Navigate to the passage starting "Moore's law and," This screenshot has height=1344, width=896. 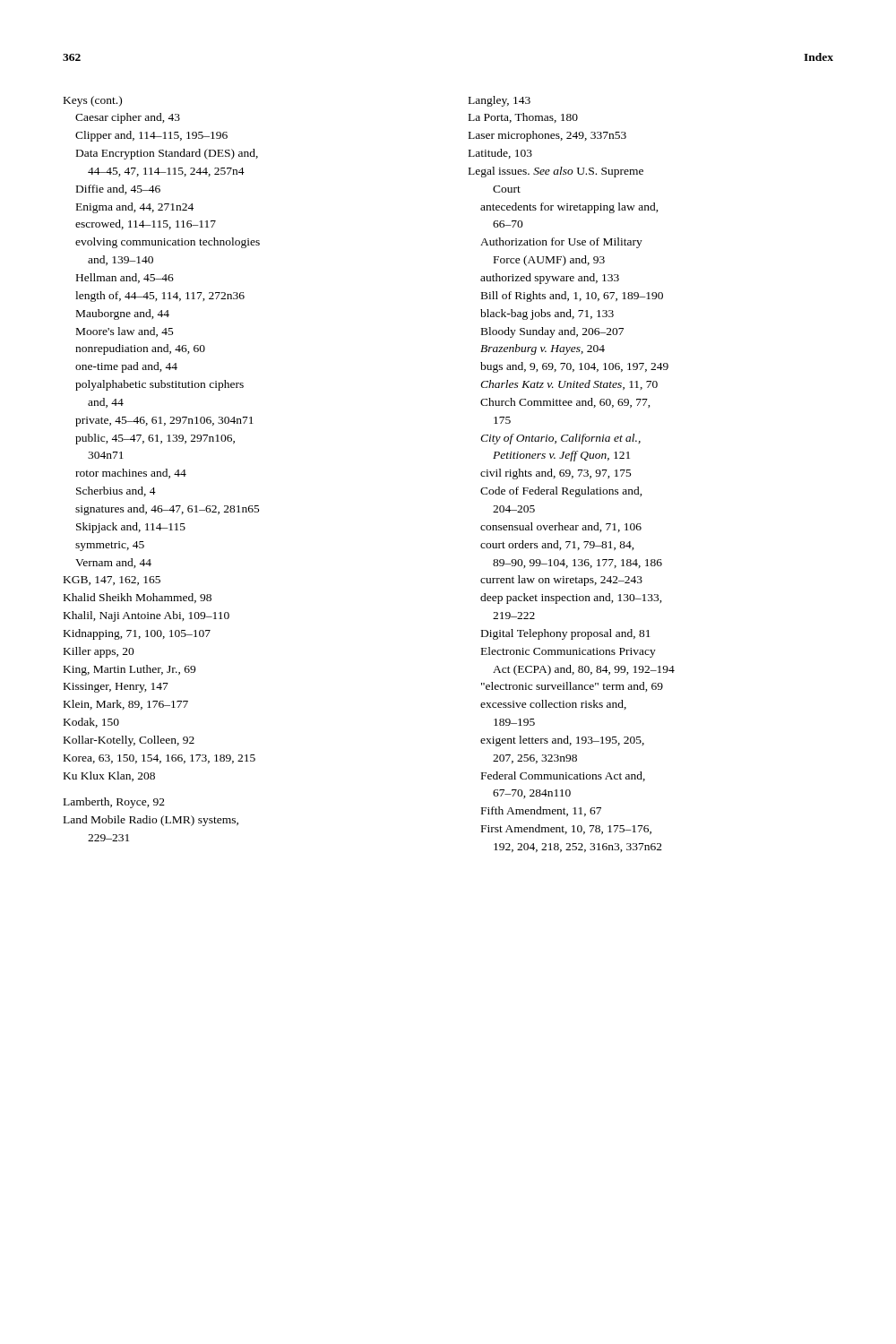124,331
